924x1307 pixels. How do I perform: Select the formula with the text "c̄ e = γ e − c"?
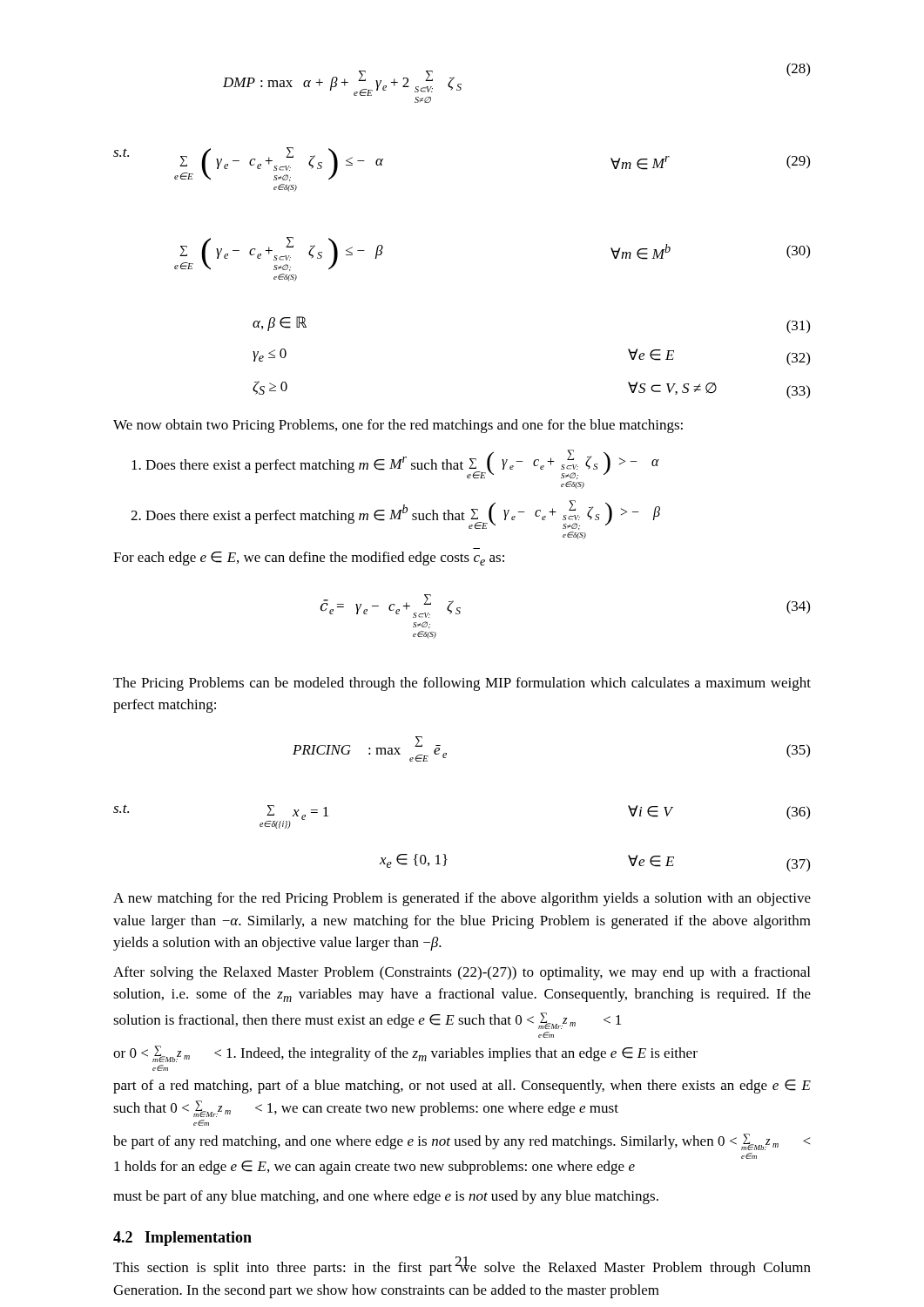pos(462,620)
